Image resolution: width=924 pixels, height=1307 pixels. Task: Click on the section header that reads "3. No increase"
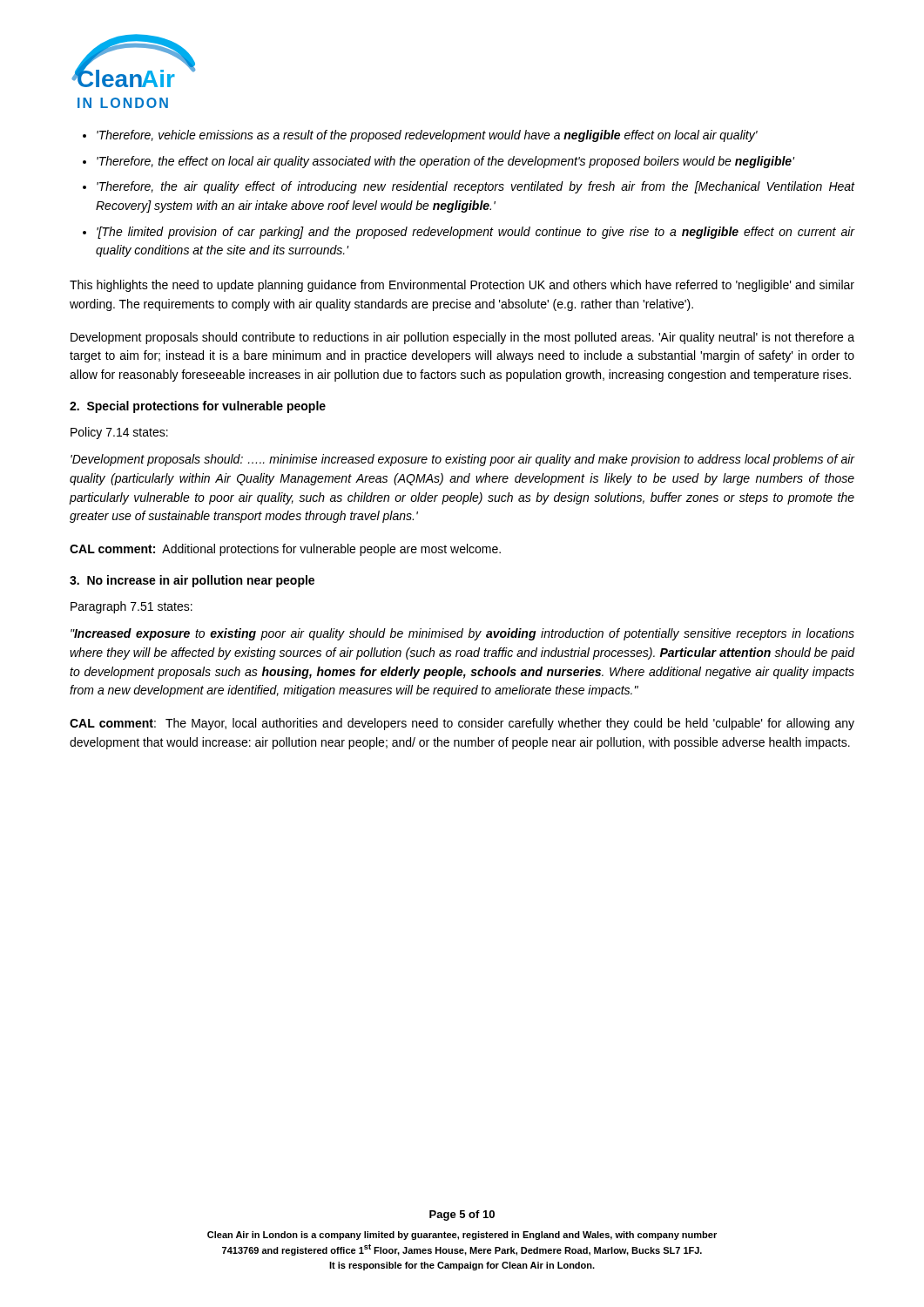coord(192,580)
